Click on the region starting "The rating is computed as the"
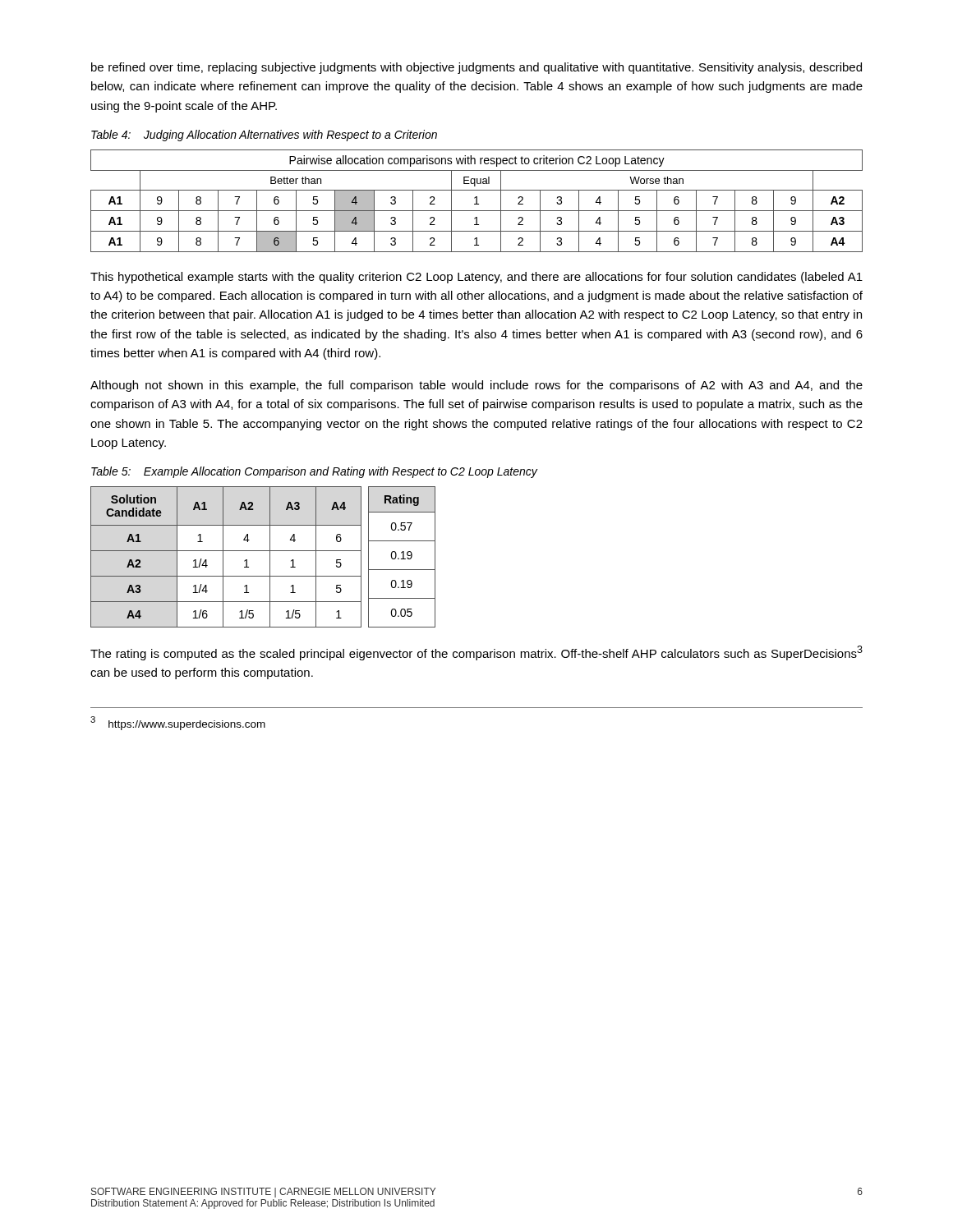 tap(476, 662)
